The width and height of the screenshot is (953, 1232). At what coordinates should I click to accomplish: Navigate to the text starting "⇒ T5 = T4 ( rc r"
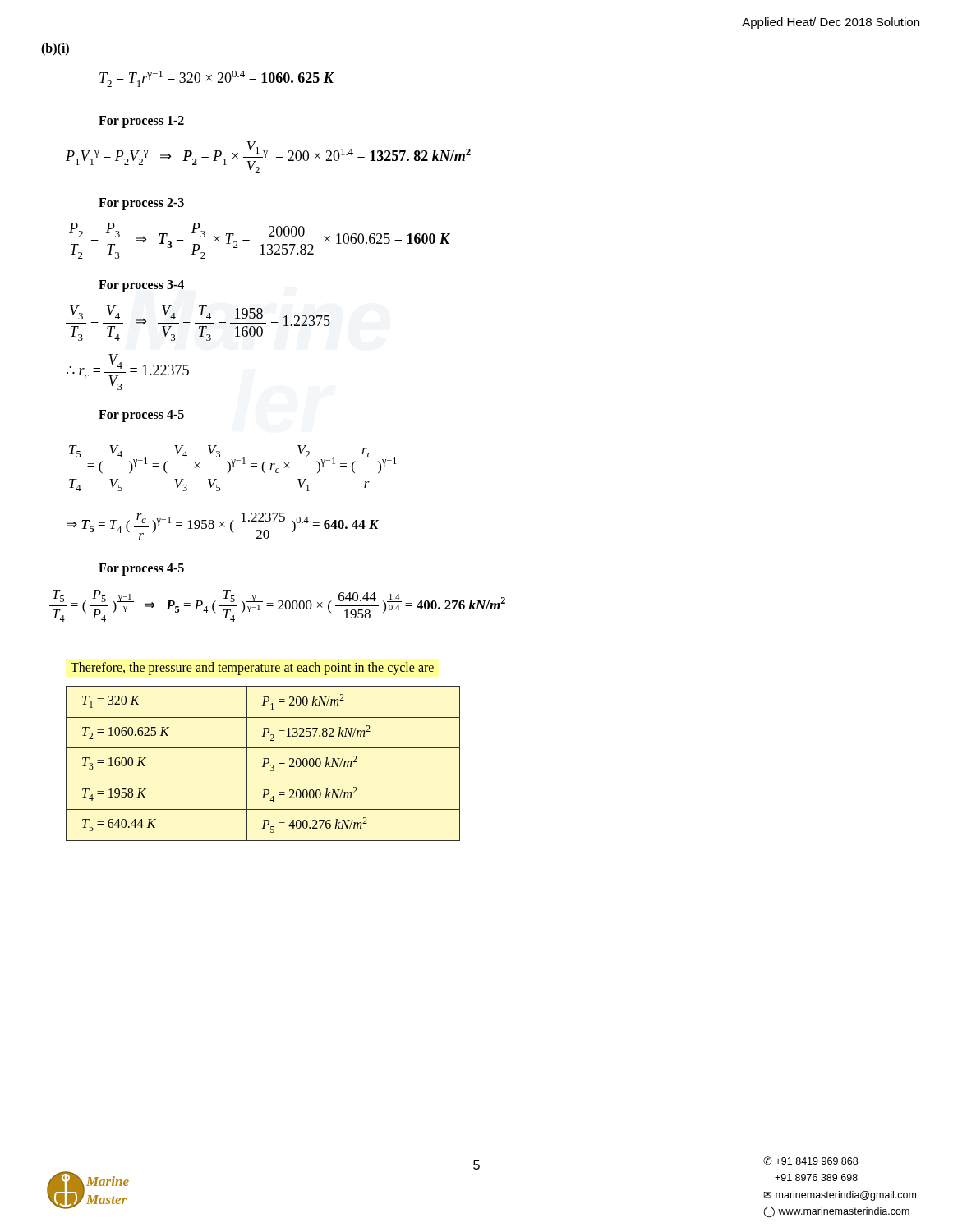[x=222, y=526]
